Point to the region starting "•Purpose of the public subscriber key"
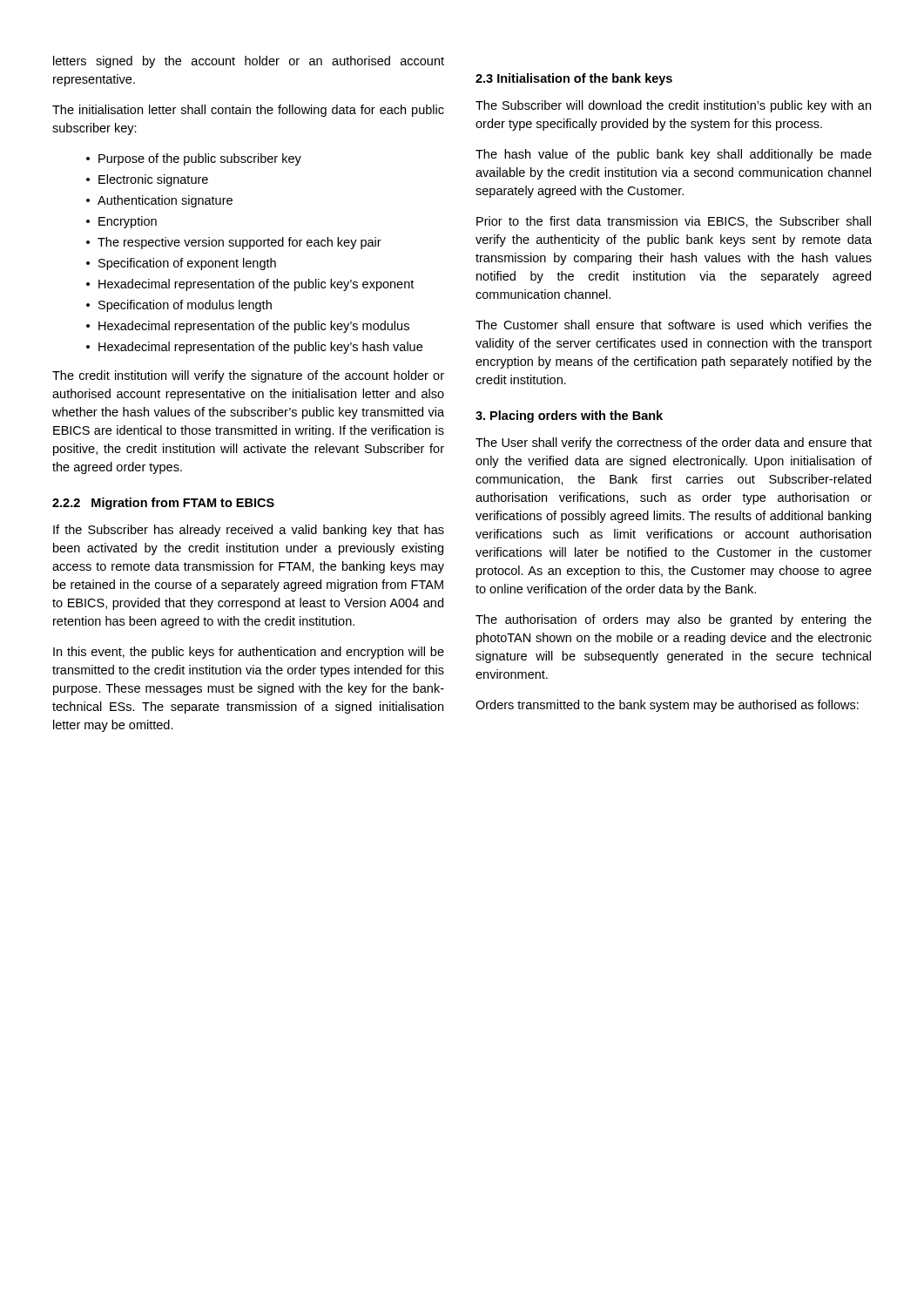 click(x=261, y=159)
